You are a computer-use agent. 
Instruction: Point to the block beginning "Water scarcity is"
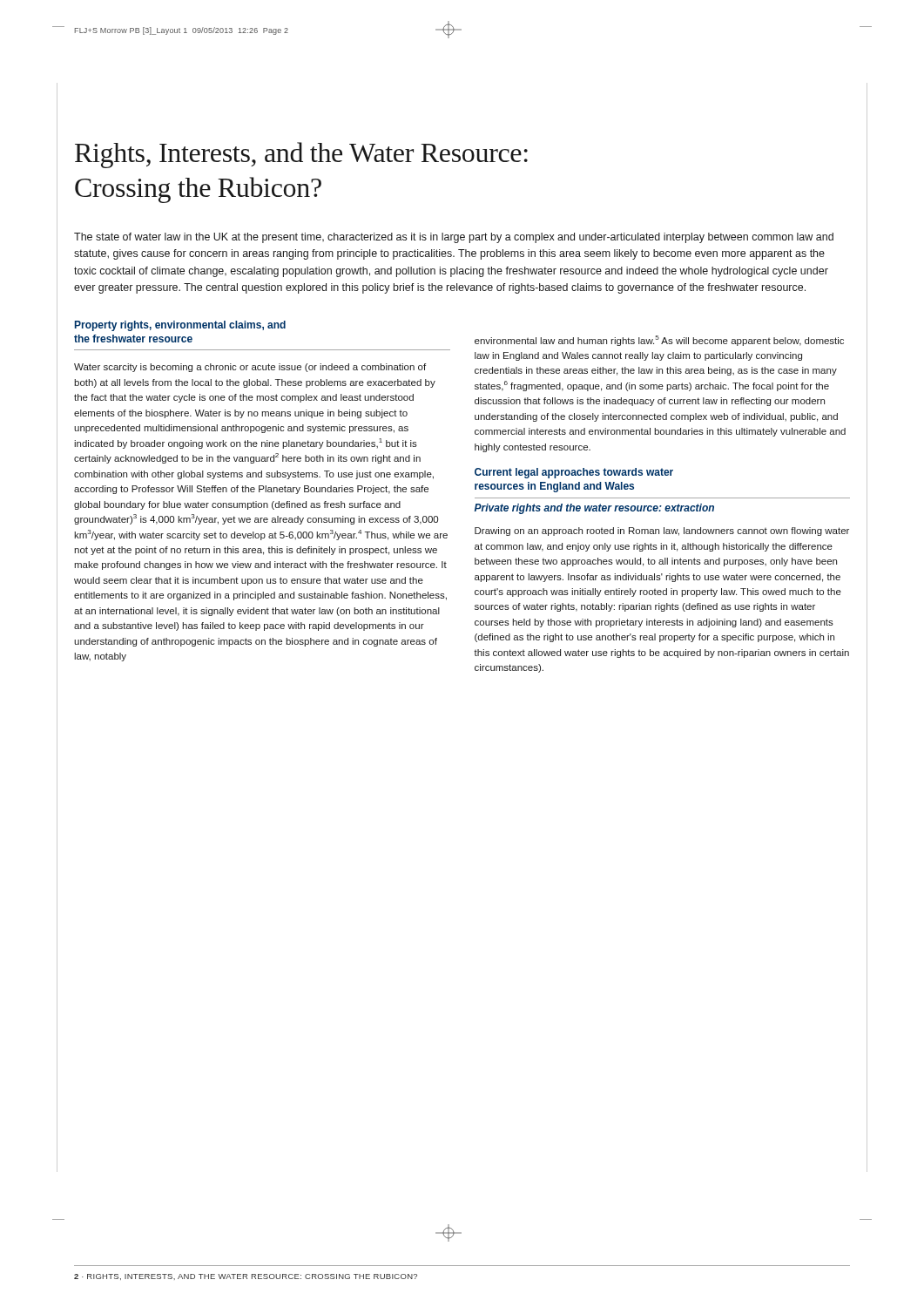[261, 512]
